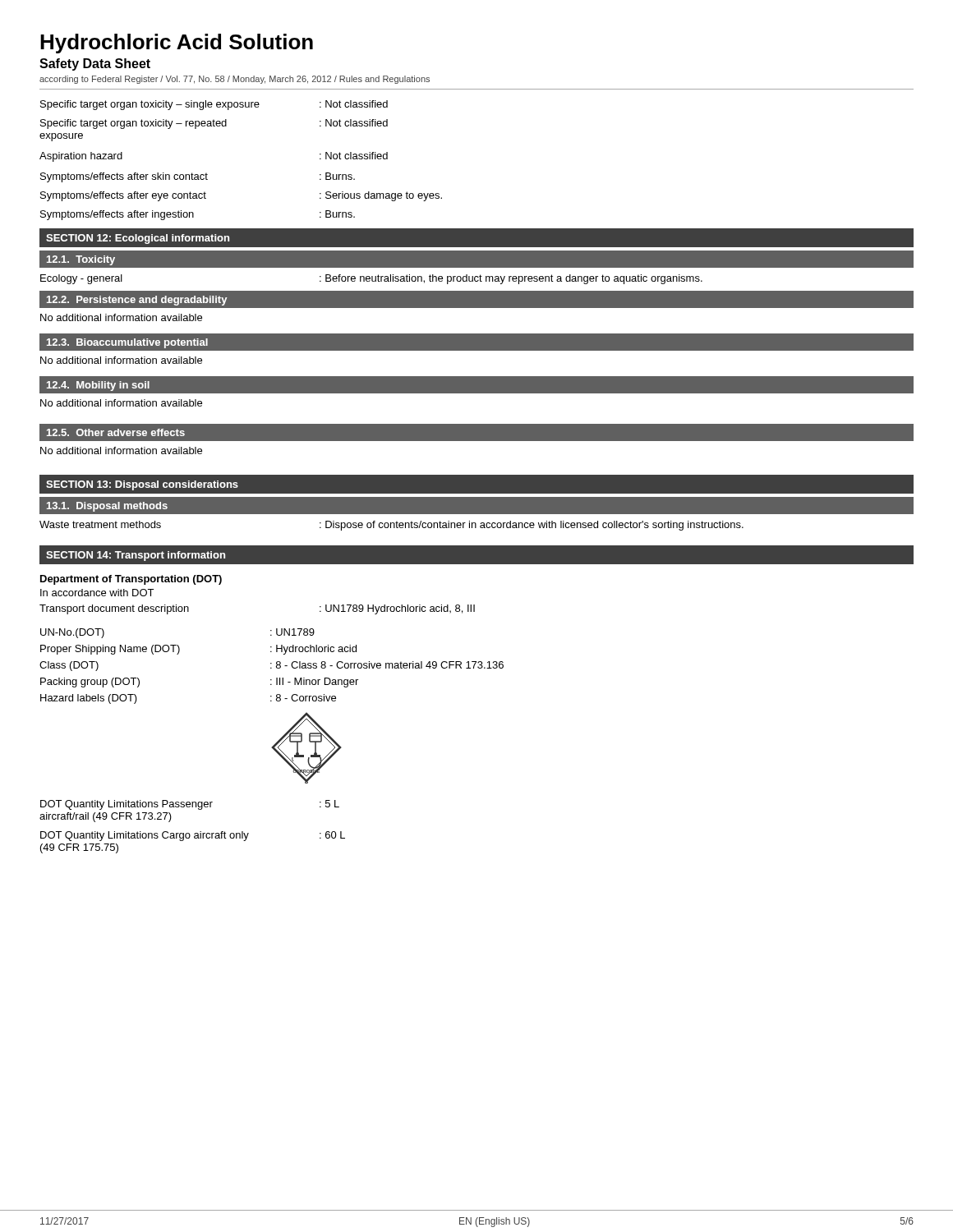
Task: Locate the text "UN-No.(DOT) : UN1789"
Action: coord(68,633)
